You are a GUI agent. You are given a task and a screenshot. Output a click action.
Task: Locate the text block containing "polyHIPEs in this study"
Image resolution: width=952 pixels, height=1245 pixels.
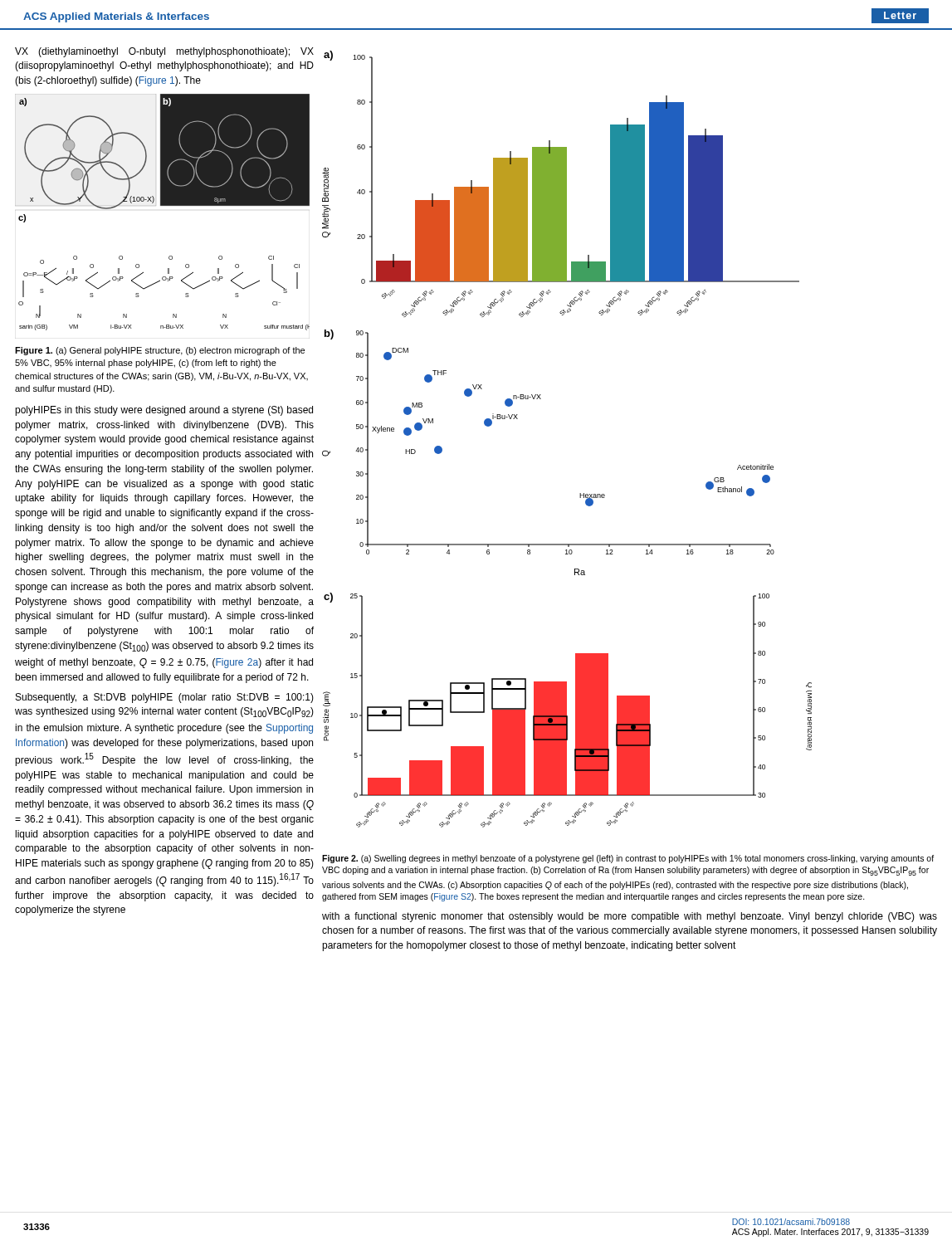coord(164,544)
